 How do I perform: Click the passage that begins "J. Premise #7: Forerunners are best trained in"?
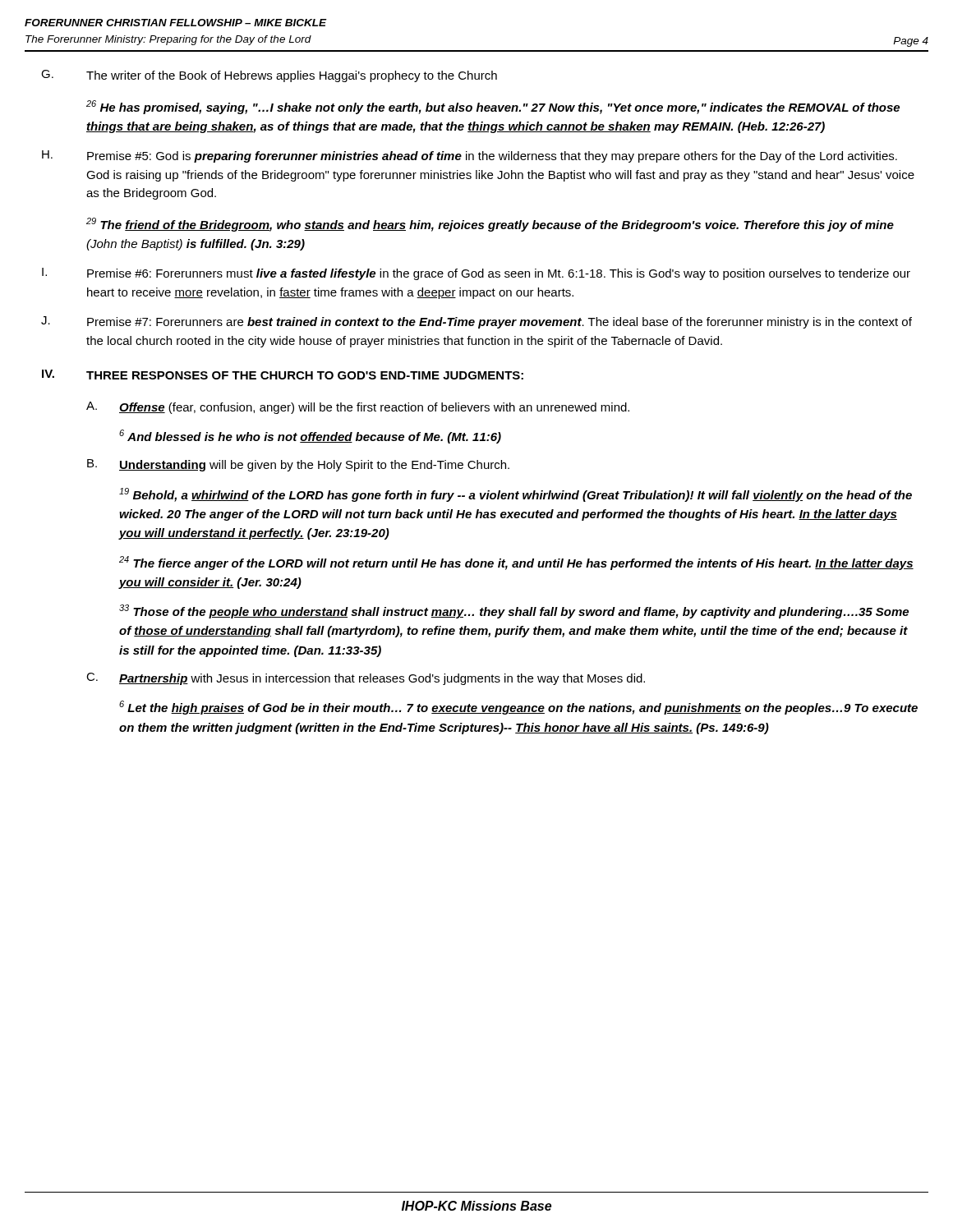[x=481, y=332]
